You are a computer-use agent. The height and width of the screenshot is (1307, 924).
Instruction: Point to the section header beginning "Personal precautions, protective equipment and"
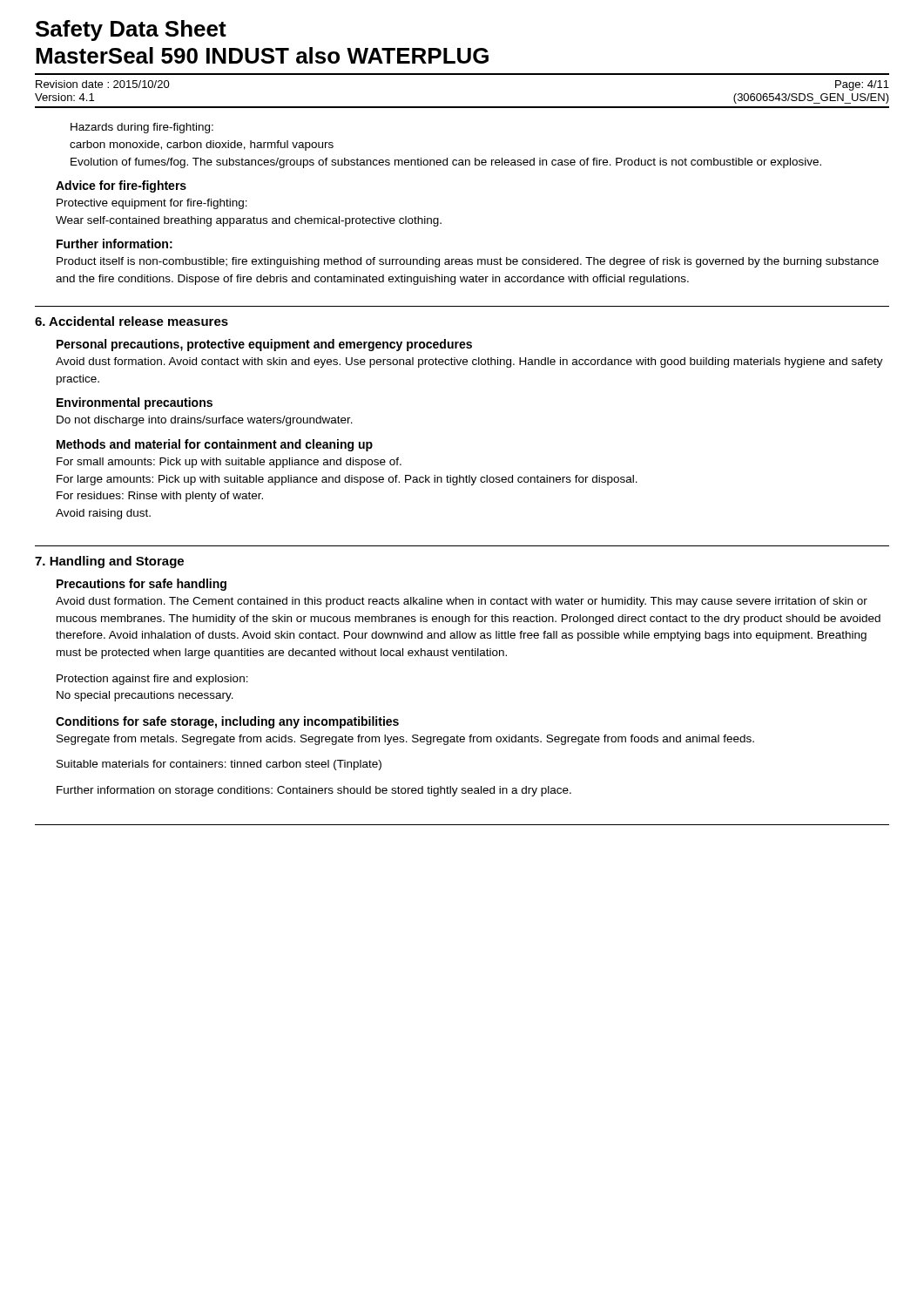tap(264, 344)
